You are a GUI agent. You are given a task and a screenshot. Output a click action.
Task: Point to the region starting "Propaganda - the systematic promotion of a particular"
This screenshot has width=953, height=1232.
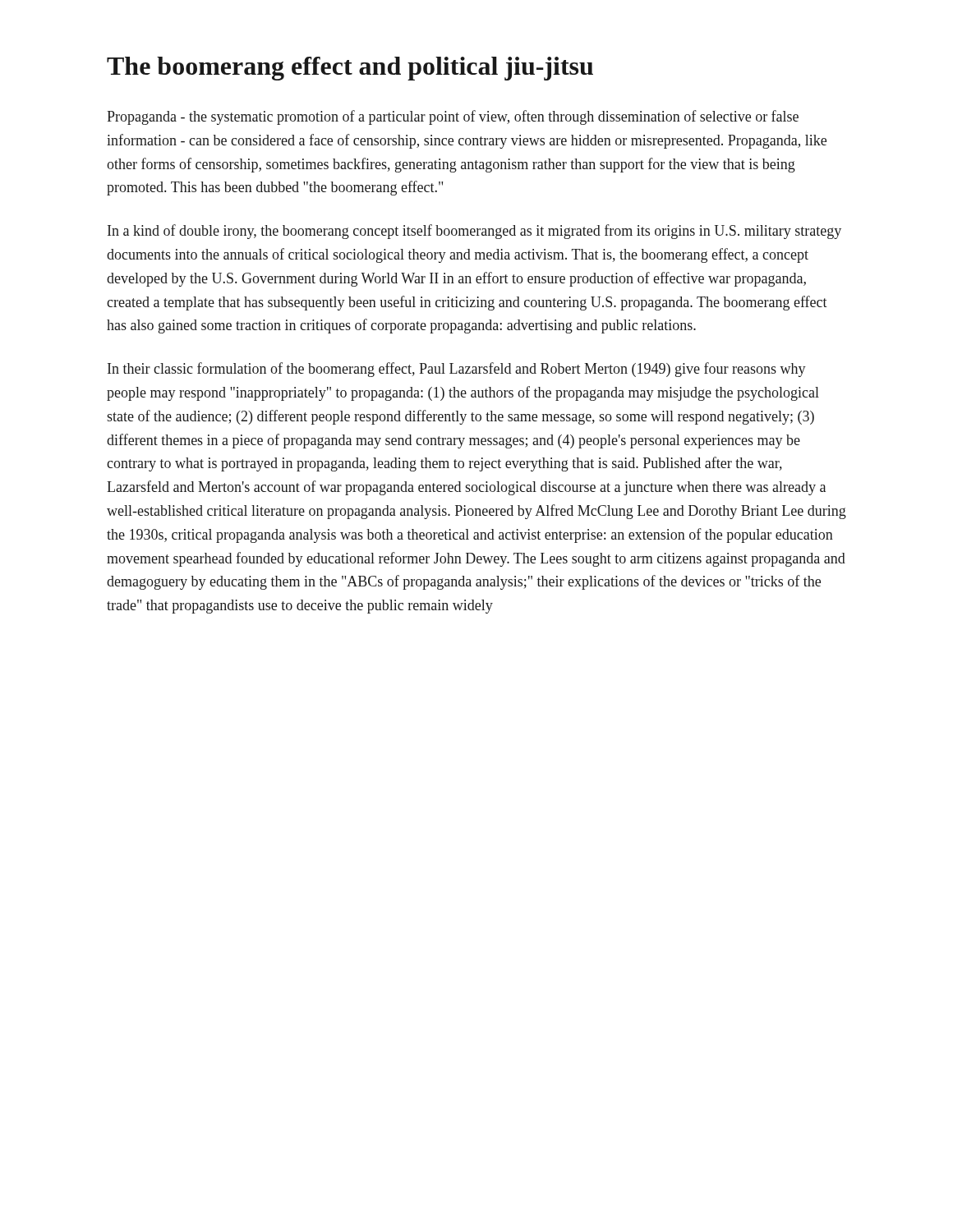[x=467, y=152]
